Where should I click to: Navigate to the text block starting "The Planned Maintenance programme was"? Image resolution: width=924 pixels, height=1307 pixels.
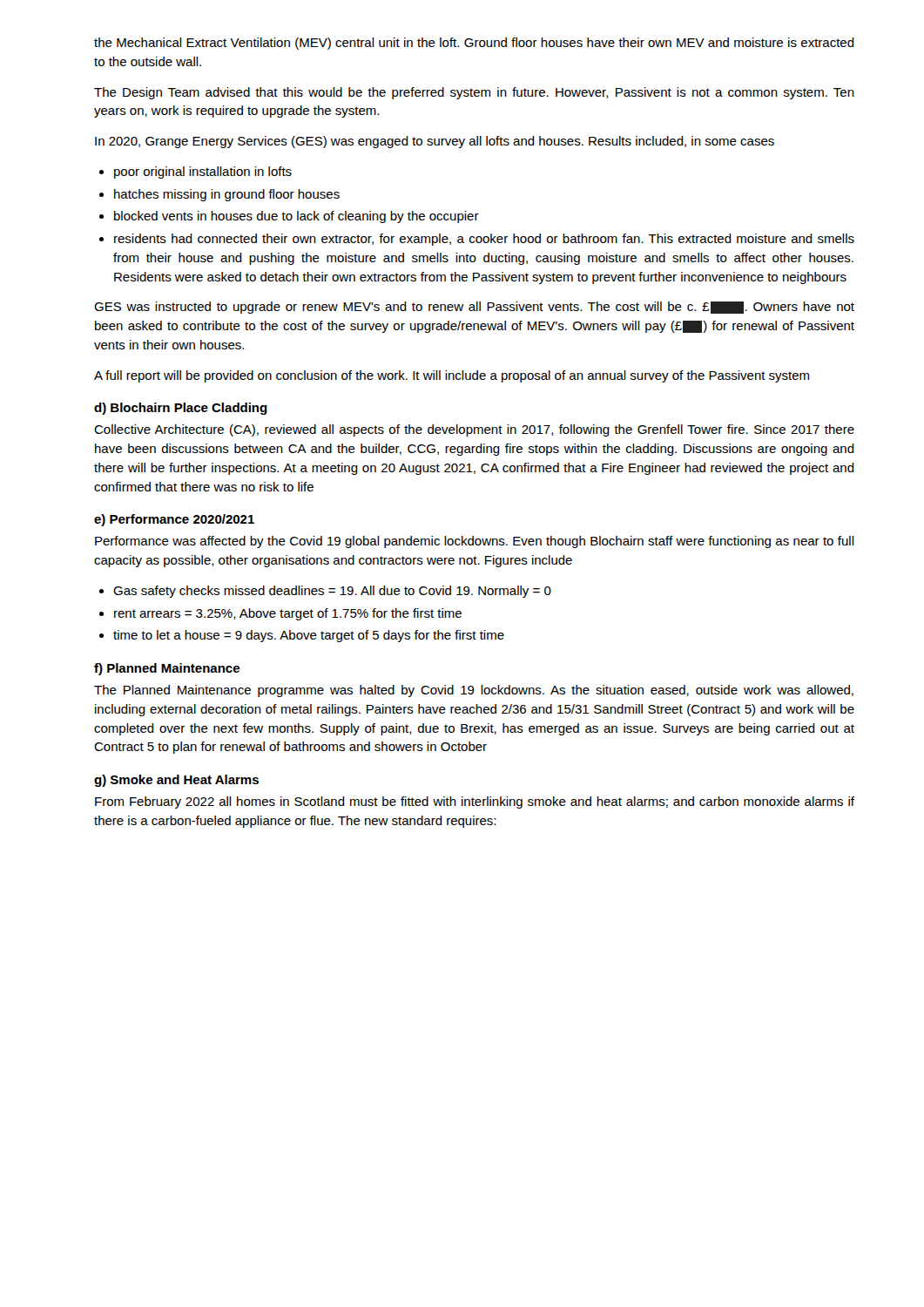pos(474,718)
